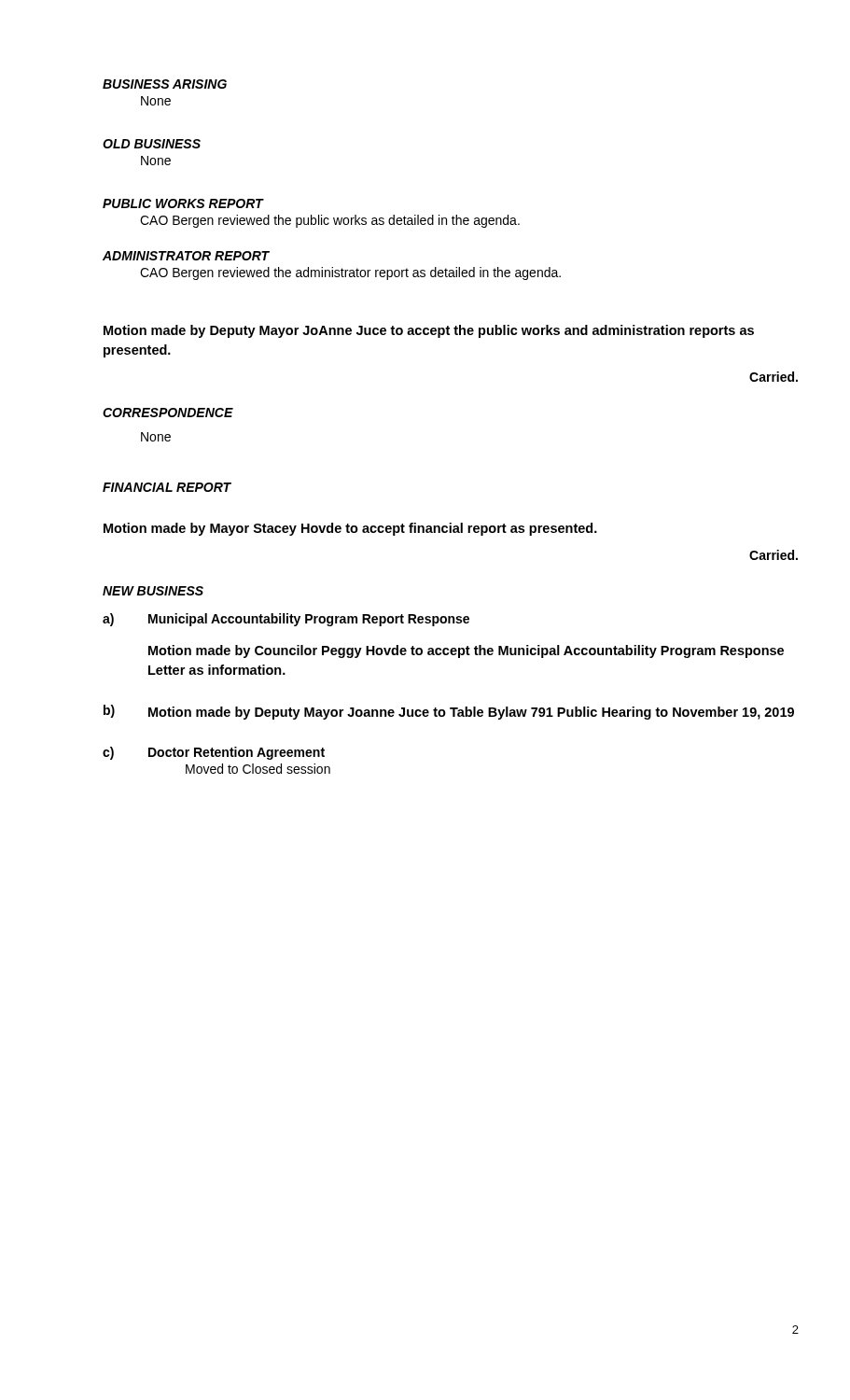Click on the block starting "b) Motion made by Deputy Mayor"

pyautogui.click(x=451, y=717)
